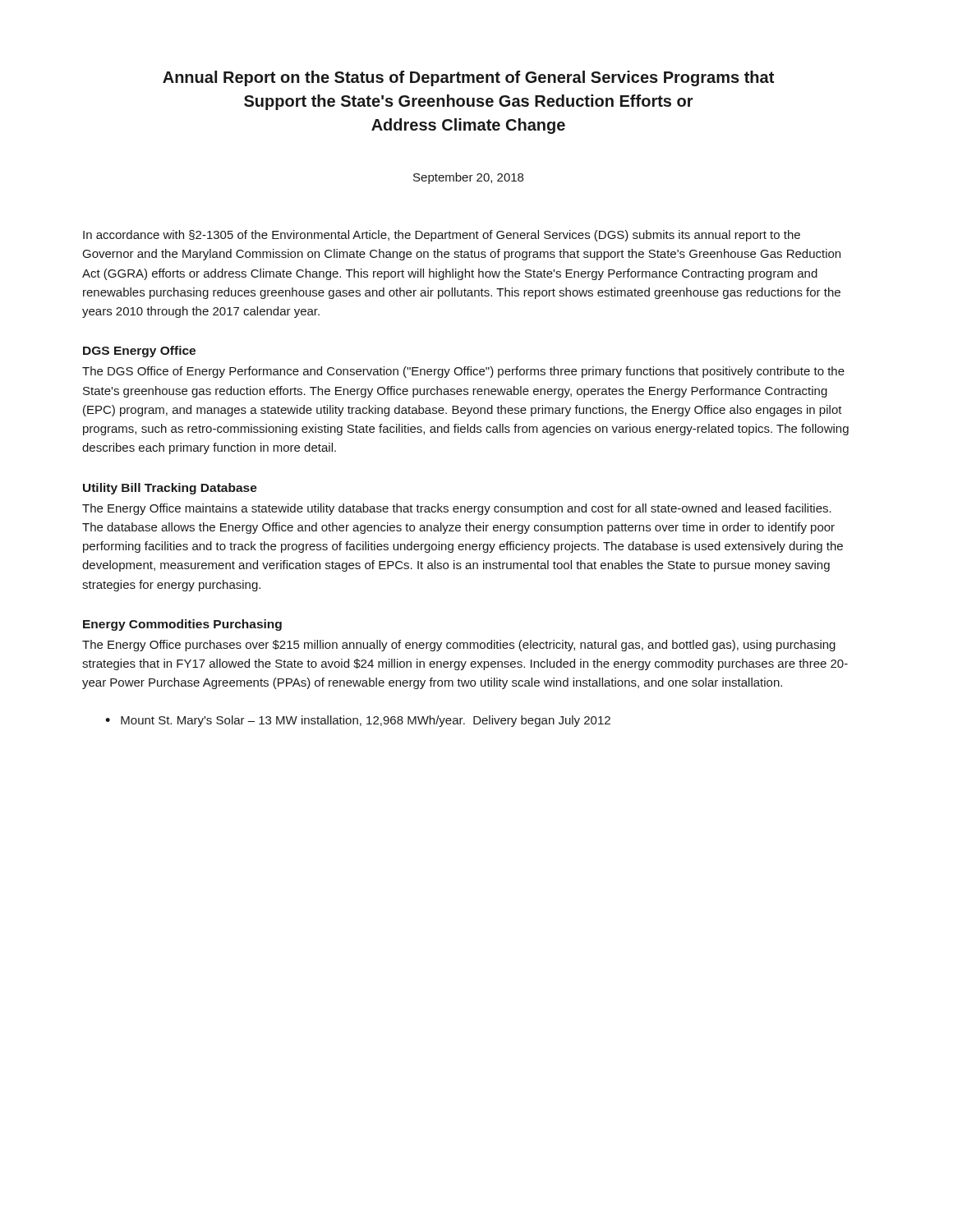Click on the block starting "September 20, 2018"

tap(468, 177)
